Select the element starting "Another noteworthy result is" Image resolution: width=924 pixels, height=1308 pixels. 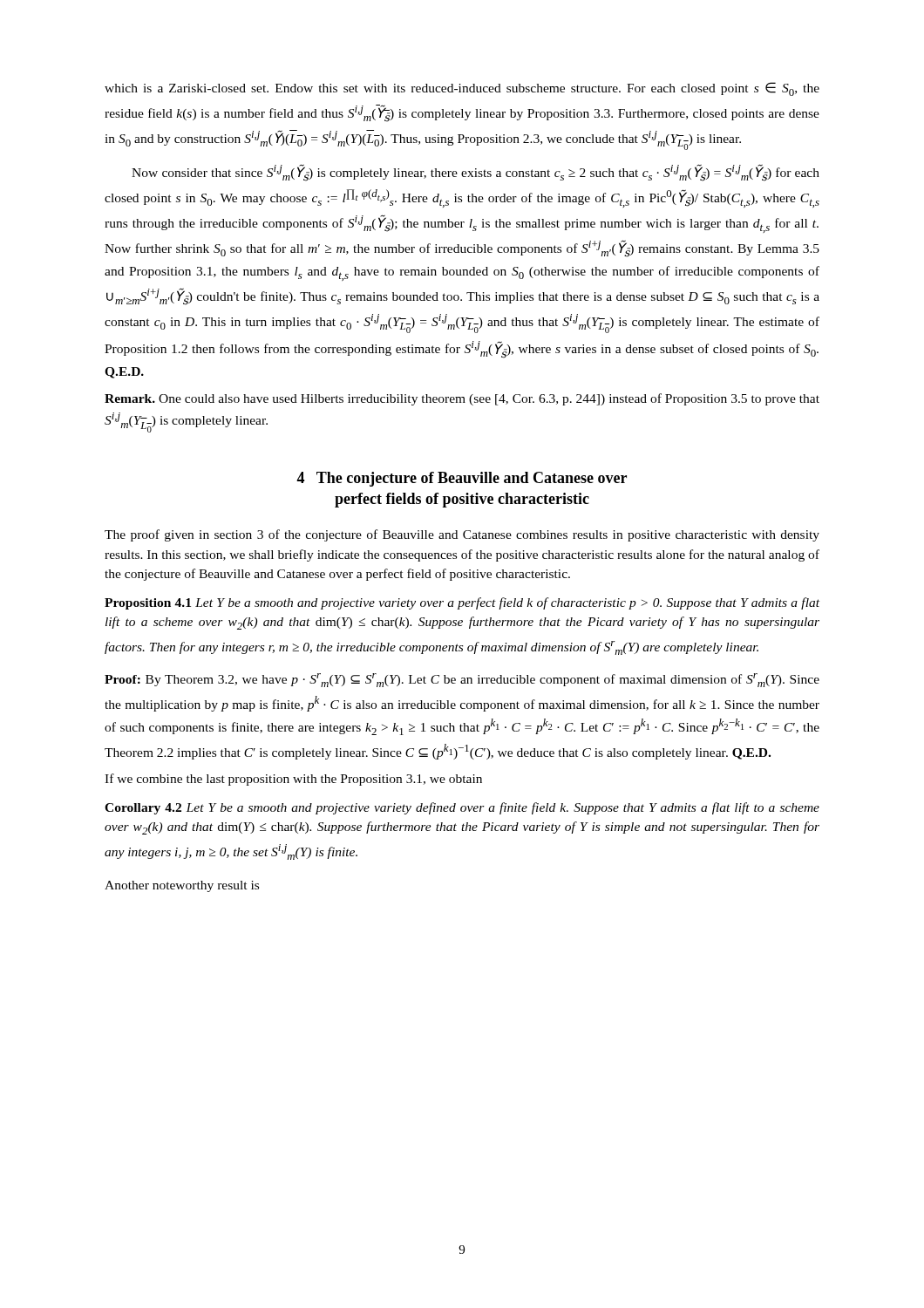click(182, 886)
